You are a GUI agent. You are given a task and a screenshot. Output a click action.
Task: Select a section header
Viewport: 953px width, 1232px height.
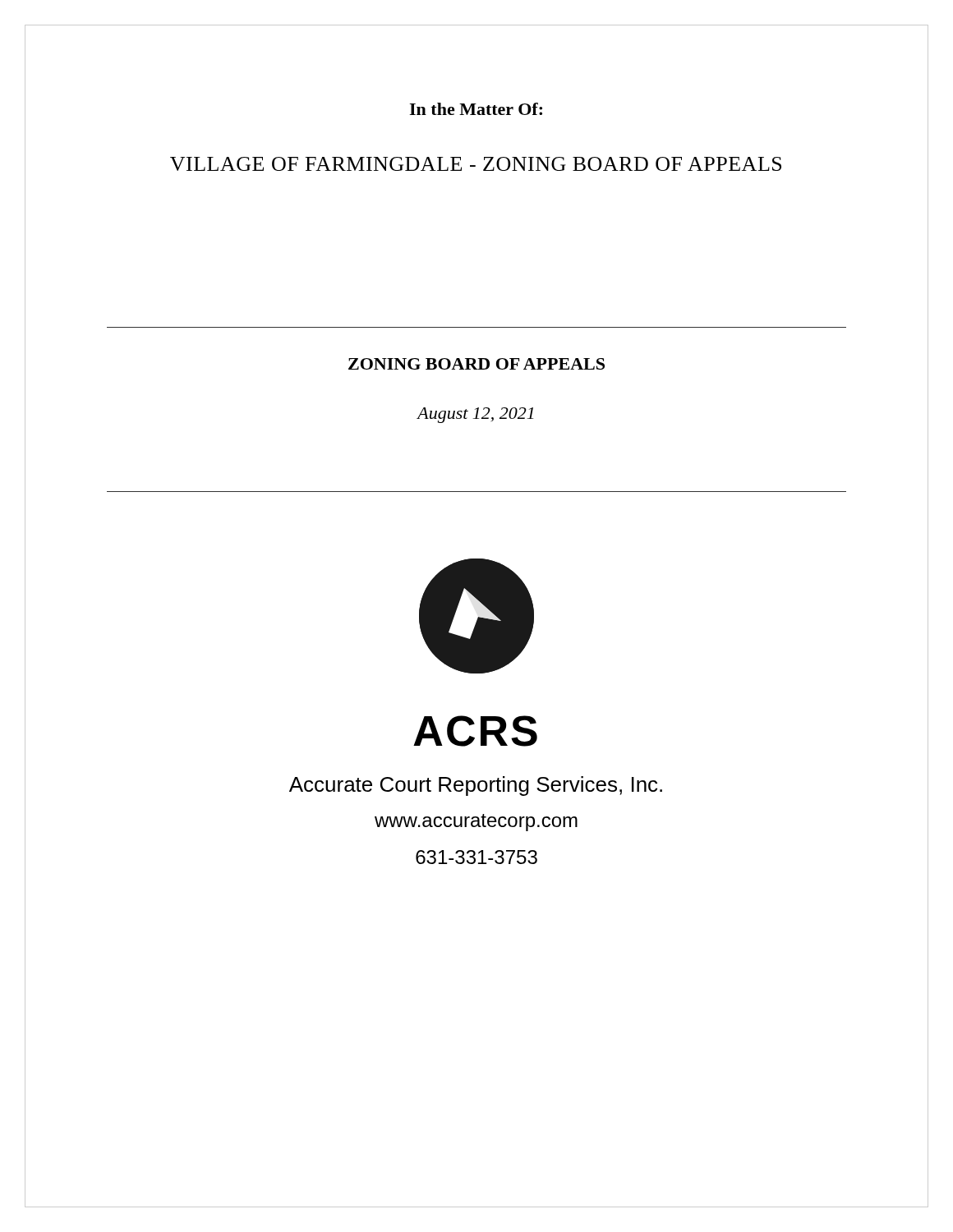pyautogui.click(x=476, y=363)
